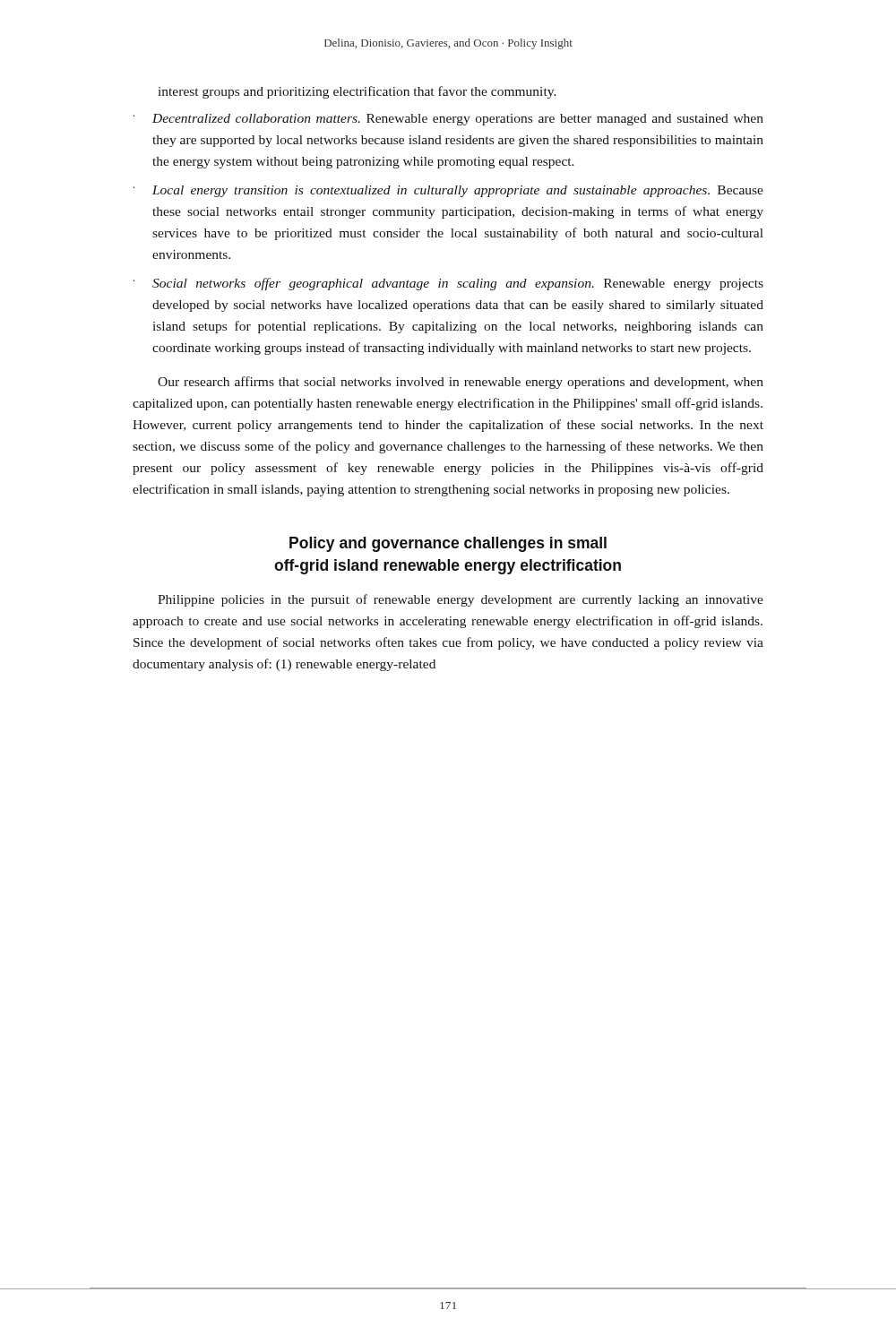Select the passage starting "· Social networks offer geographical"
This screenshot has height=1344, width=896.
point(448,316)
